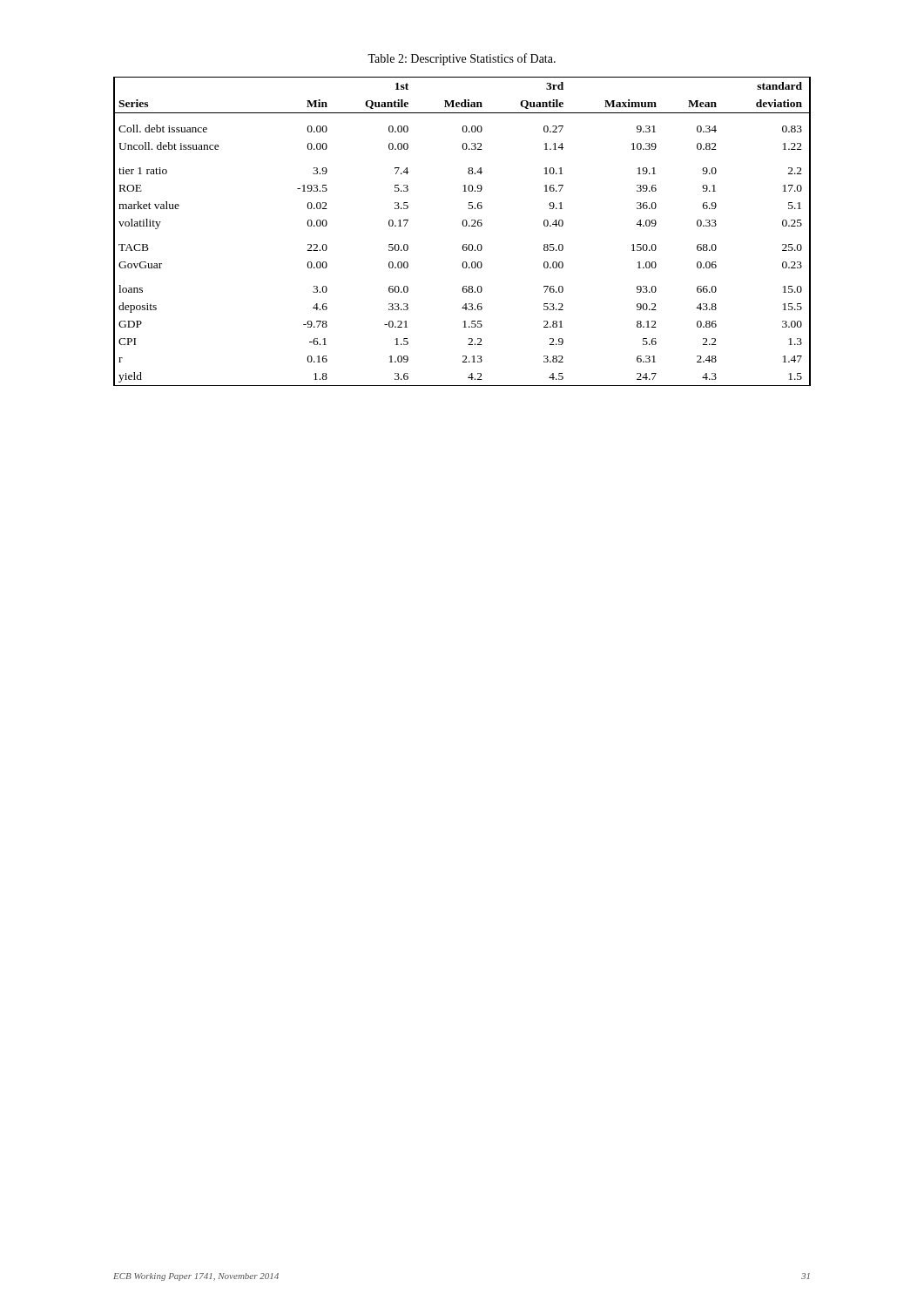Navigate to the region starting "Table 2: Descriptive Statistics"
This screenshot has width=924, height=1307.
click(x=462, y=59)
